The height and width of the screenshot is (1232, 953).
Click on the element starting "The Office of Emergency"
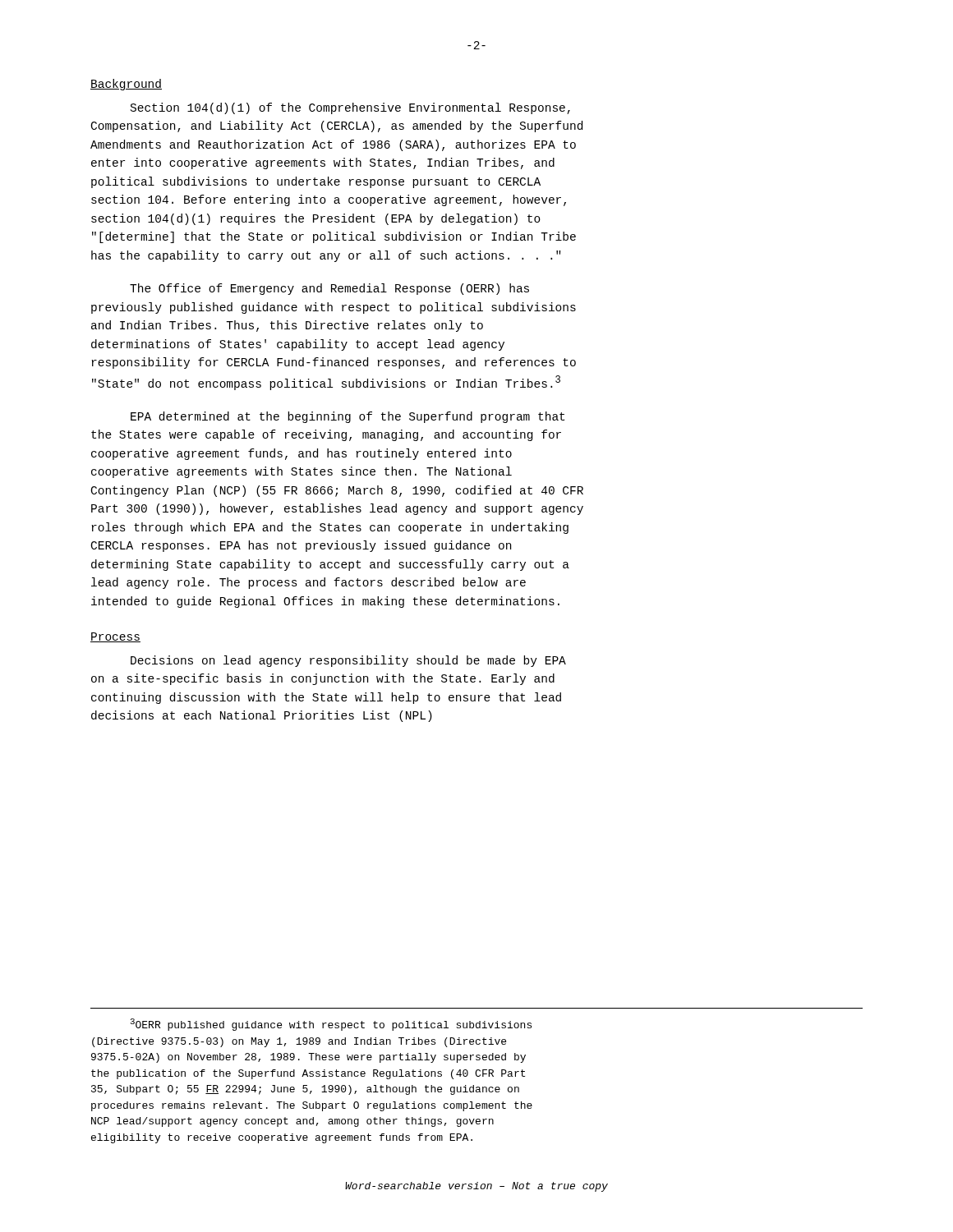333,337
